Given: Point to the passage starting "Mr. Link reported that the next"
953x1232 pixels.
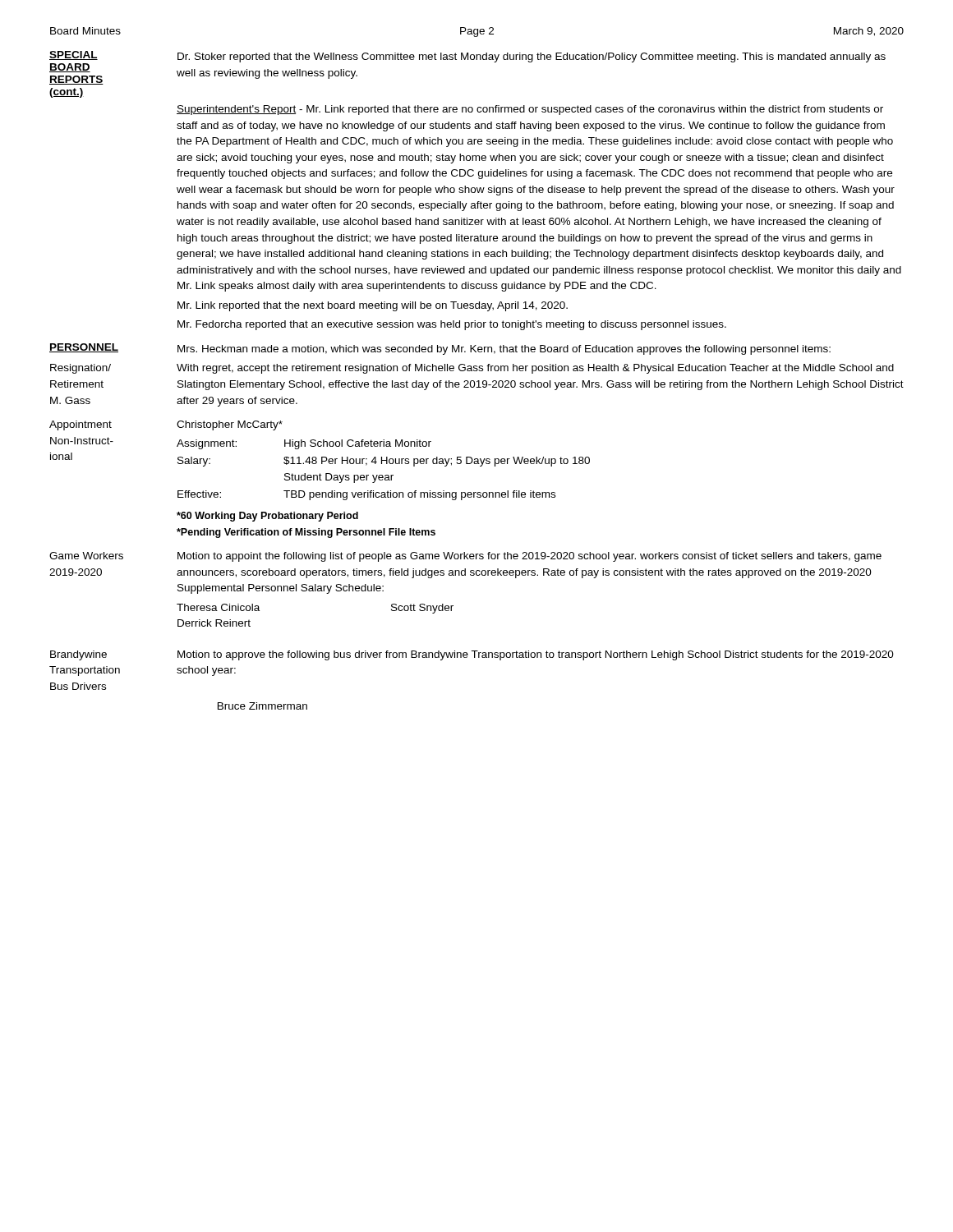Looking at the screenshot, I should [373, 305].
